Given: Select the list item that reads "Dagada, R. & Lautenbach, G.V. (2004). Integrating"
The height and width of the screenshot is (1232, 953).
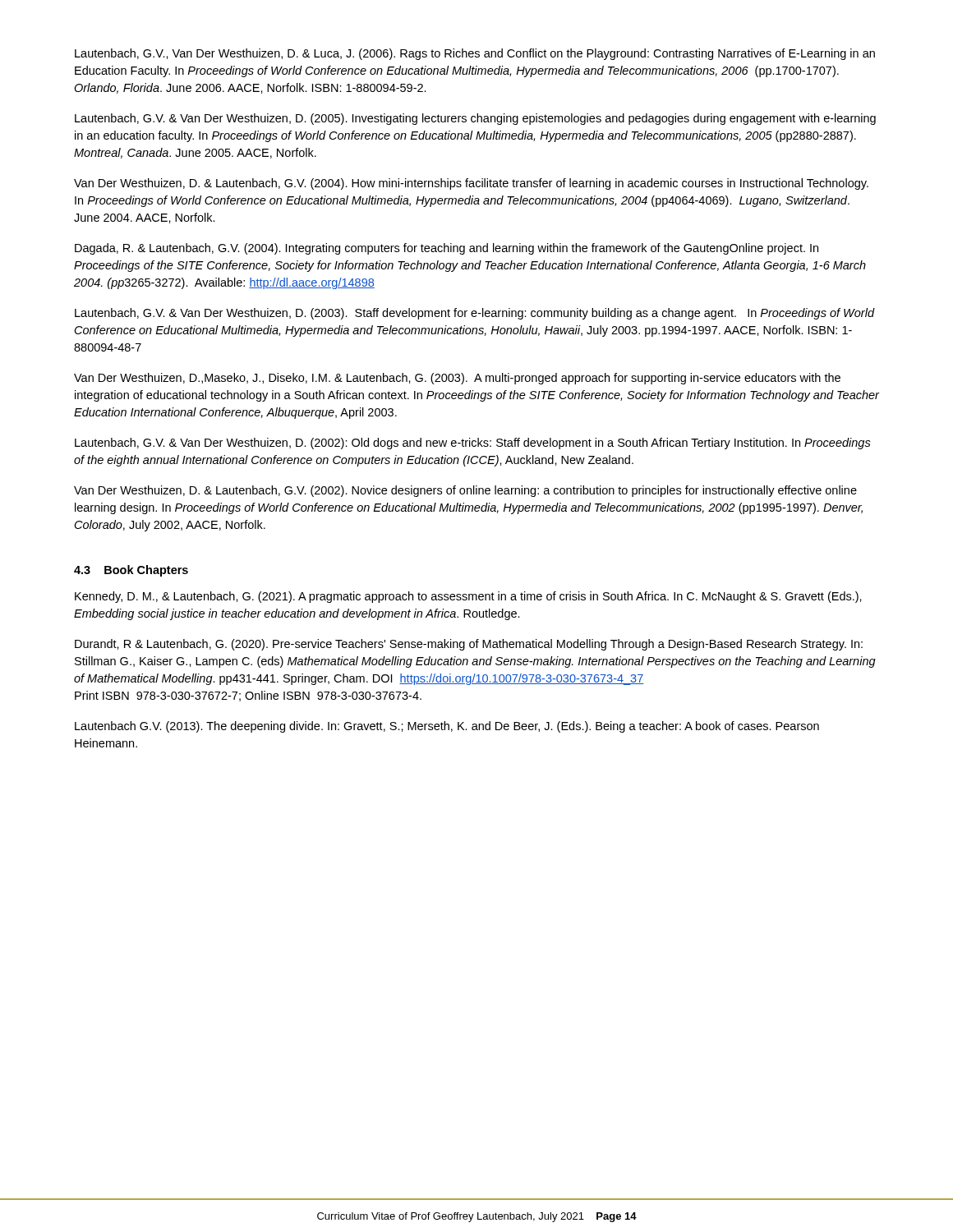Looking at the screenshot, I should (470, 265).
